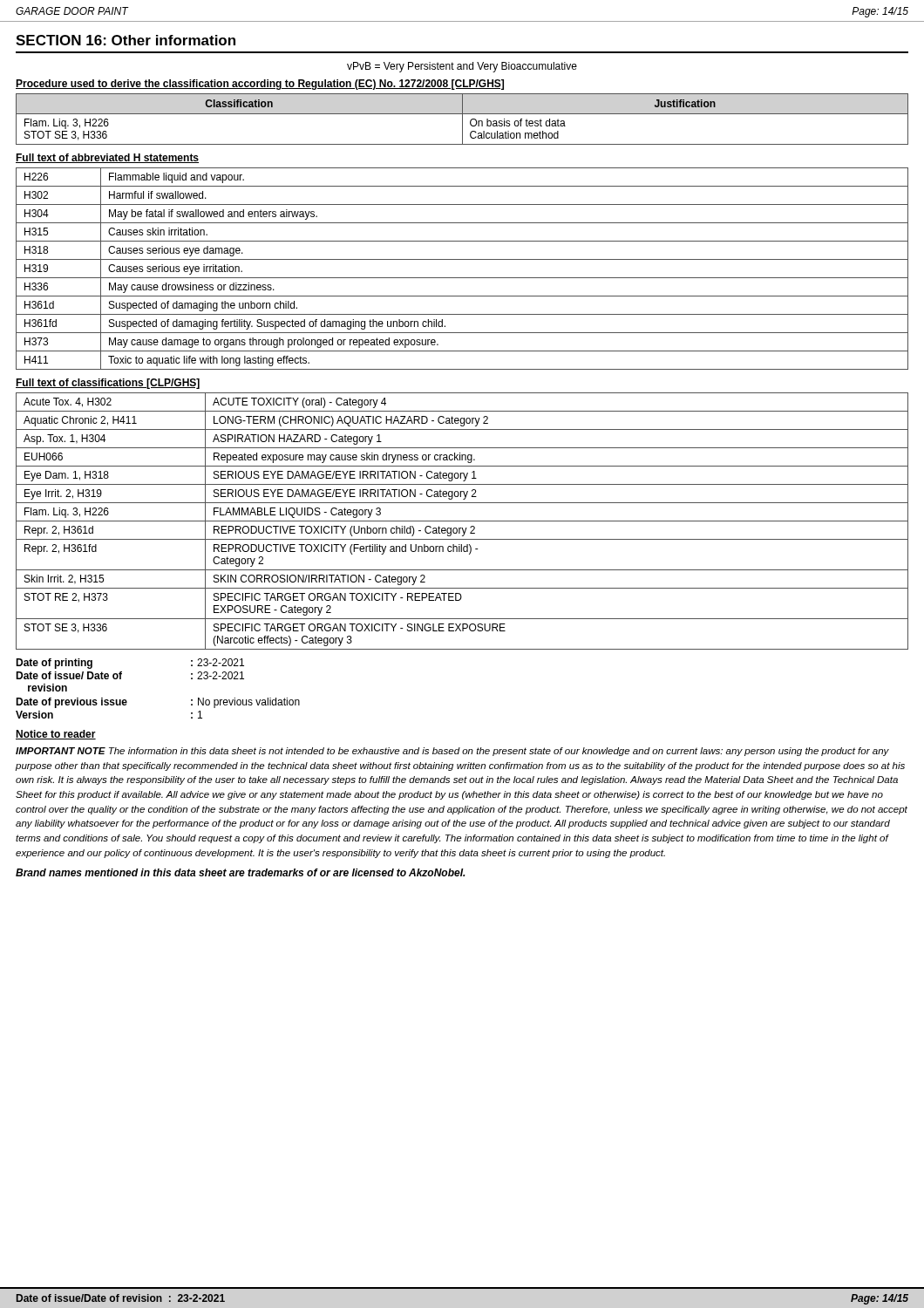Viewport: 924px width, 1308px height.
Task: Click on the table containing "Repeated exposure may cause"
Action: [462, 521]
